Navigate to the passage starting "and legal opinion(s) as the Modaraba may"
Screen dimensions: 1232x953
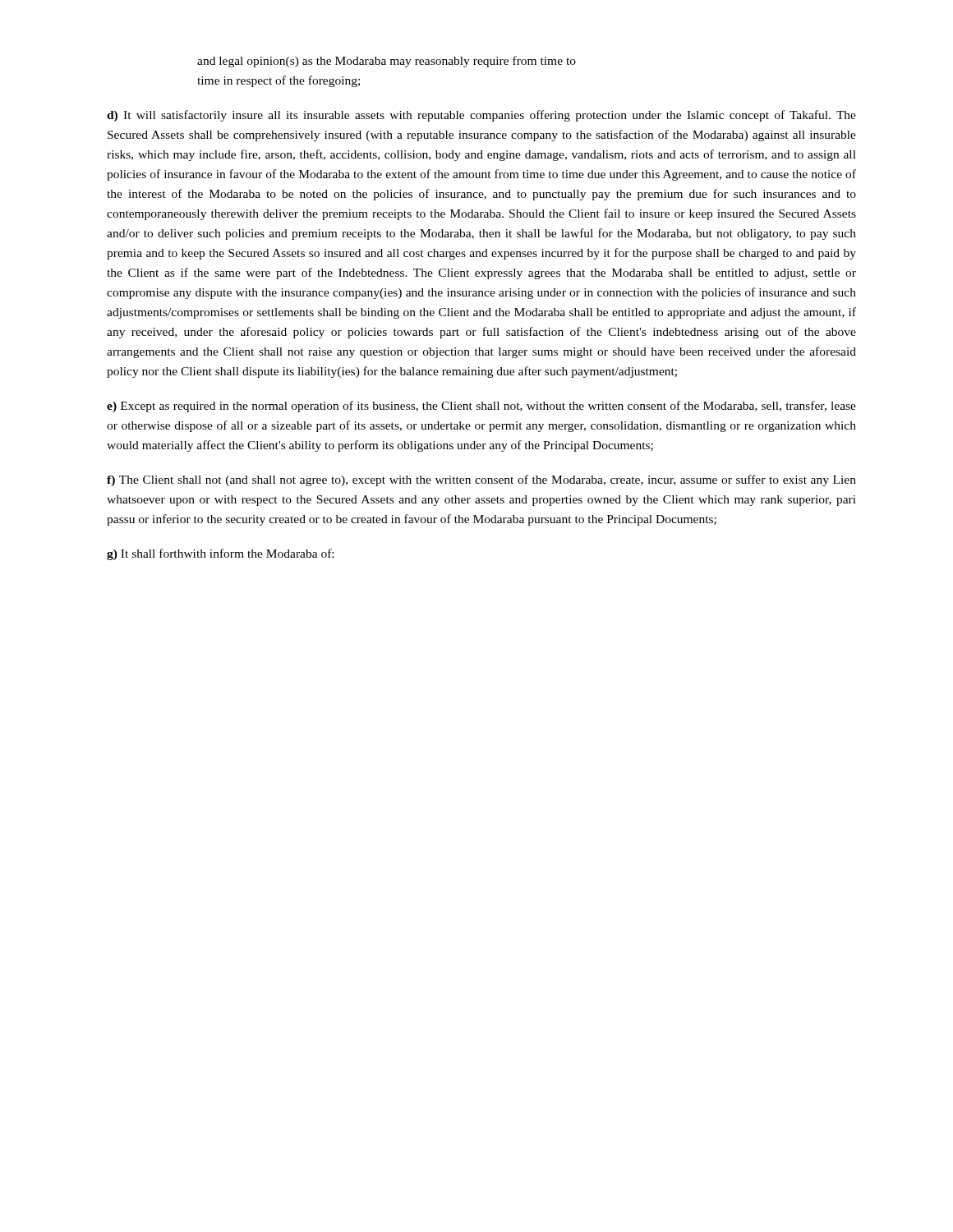click(387, 70)
